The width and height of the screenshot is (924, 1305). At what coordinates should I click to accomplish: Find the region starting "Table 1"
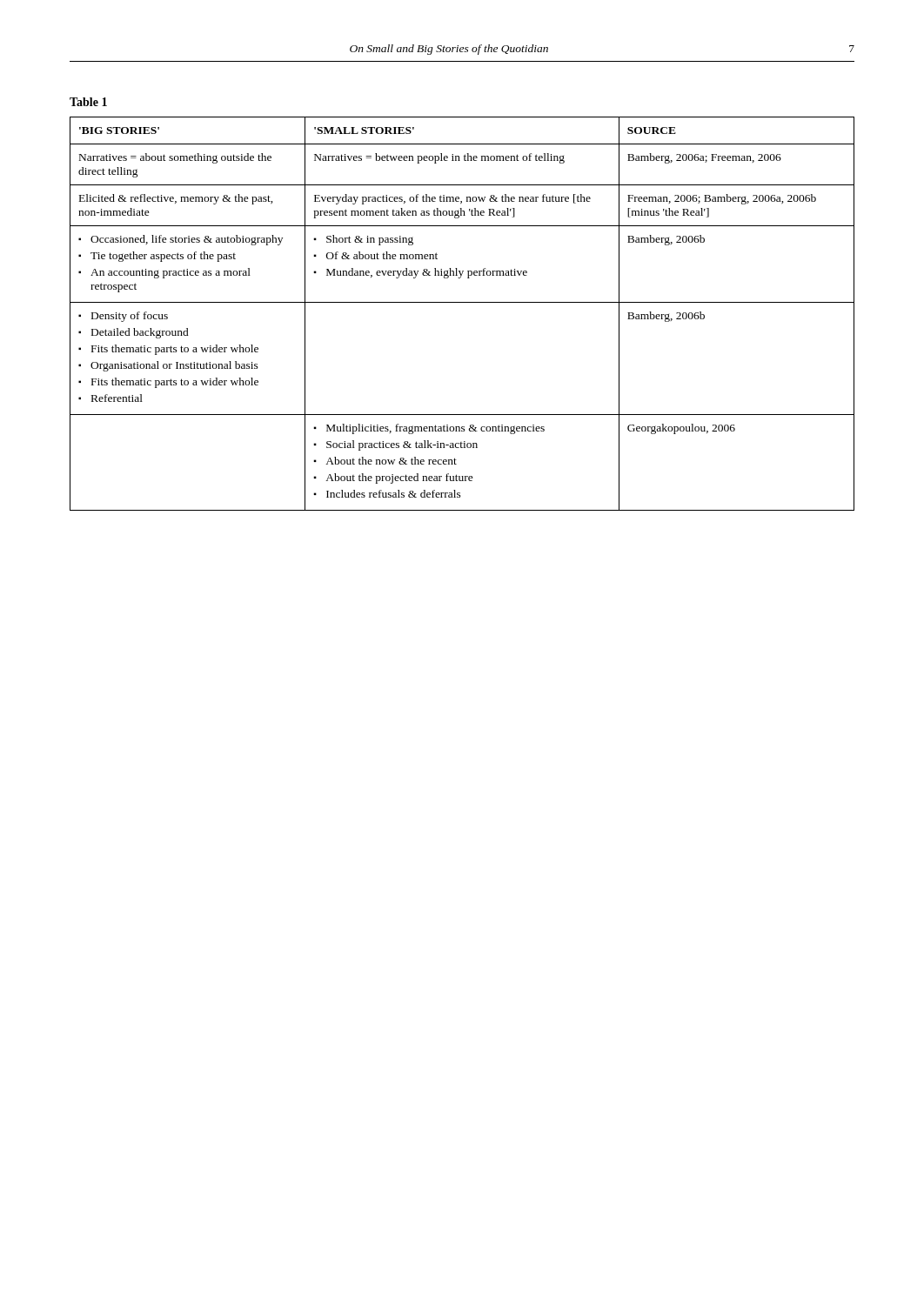[x=88, y=102]
